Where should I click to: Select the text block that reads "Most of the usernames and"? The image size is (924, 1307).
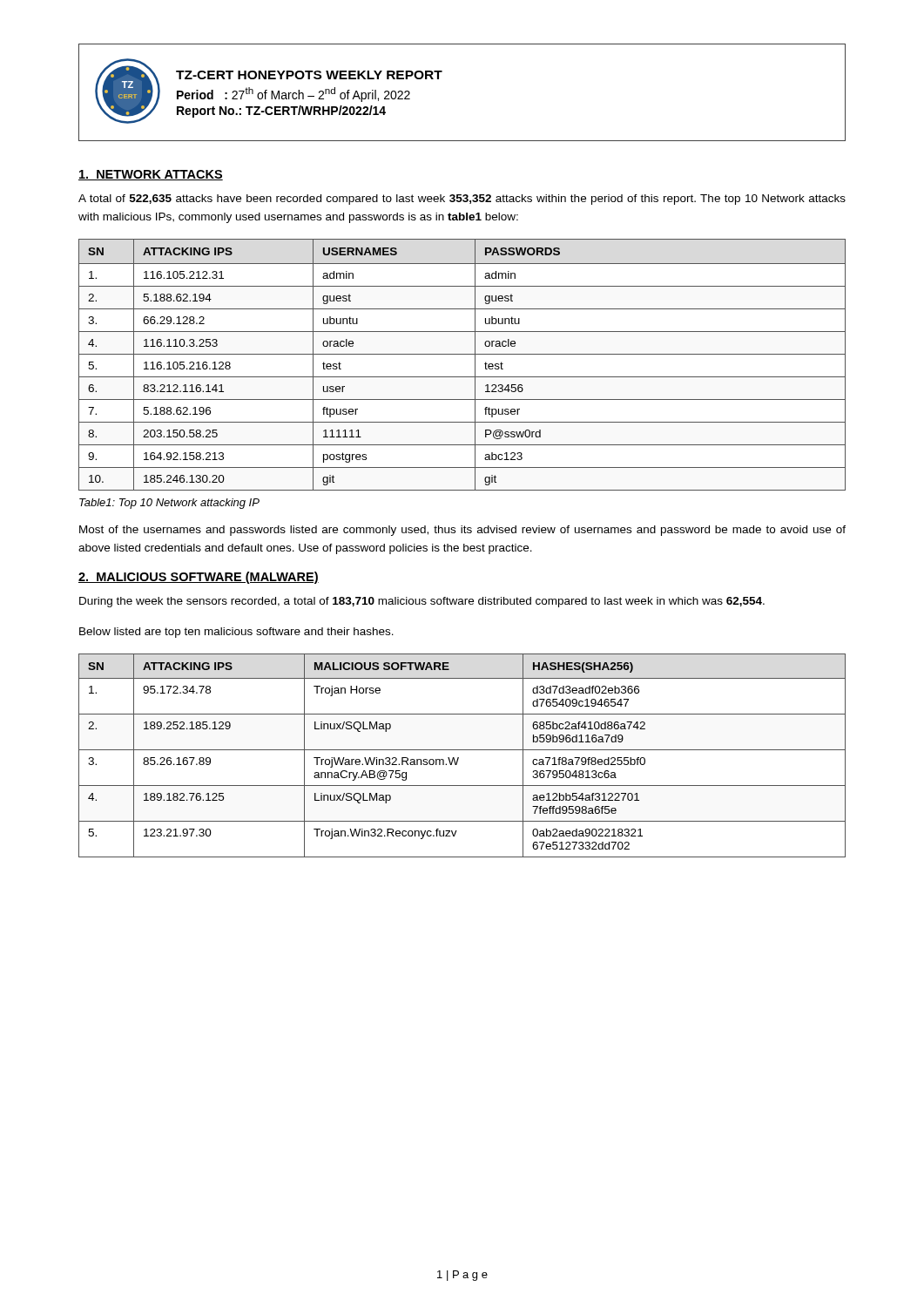tap(462, 538)
